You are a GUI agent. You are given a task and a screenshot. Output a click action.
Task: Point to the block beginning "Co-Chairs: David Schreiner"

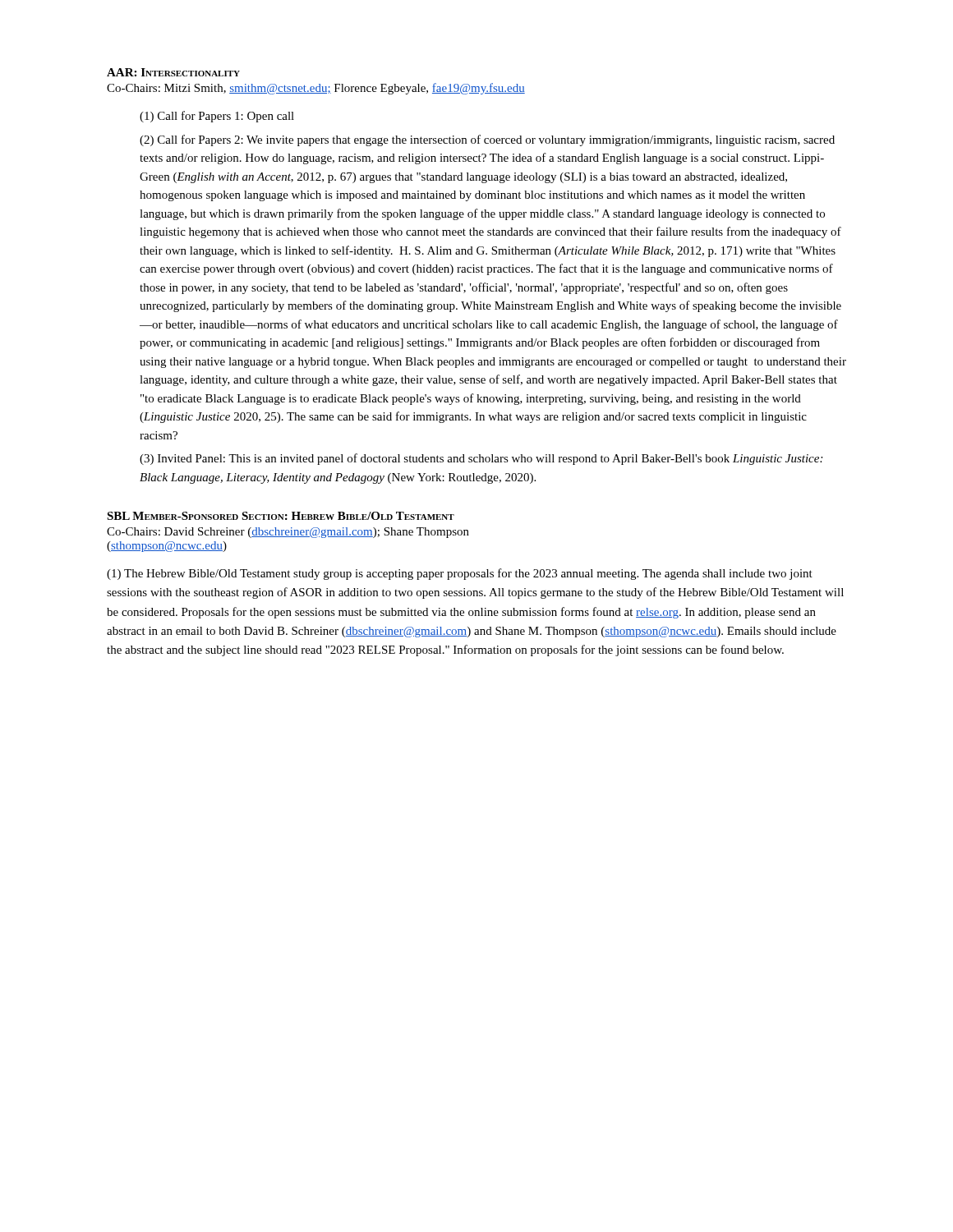[288, 538]
